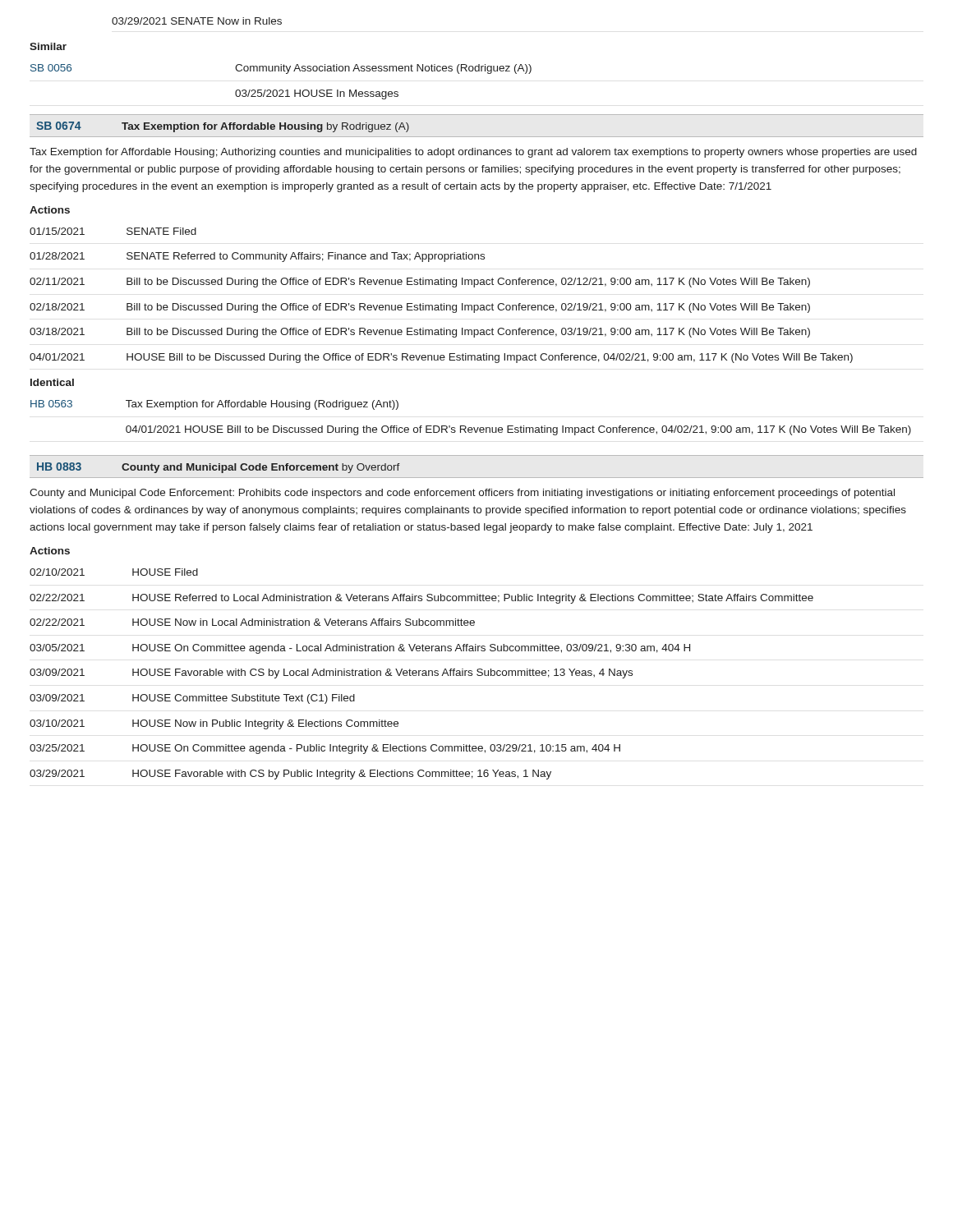Where is the title that starts "HB 0883 County and Municipal"?
Image resolution: width=953 pixels, height=1232 pixels.
[x=218, y=467]
